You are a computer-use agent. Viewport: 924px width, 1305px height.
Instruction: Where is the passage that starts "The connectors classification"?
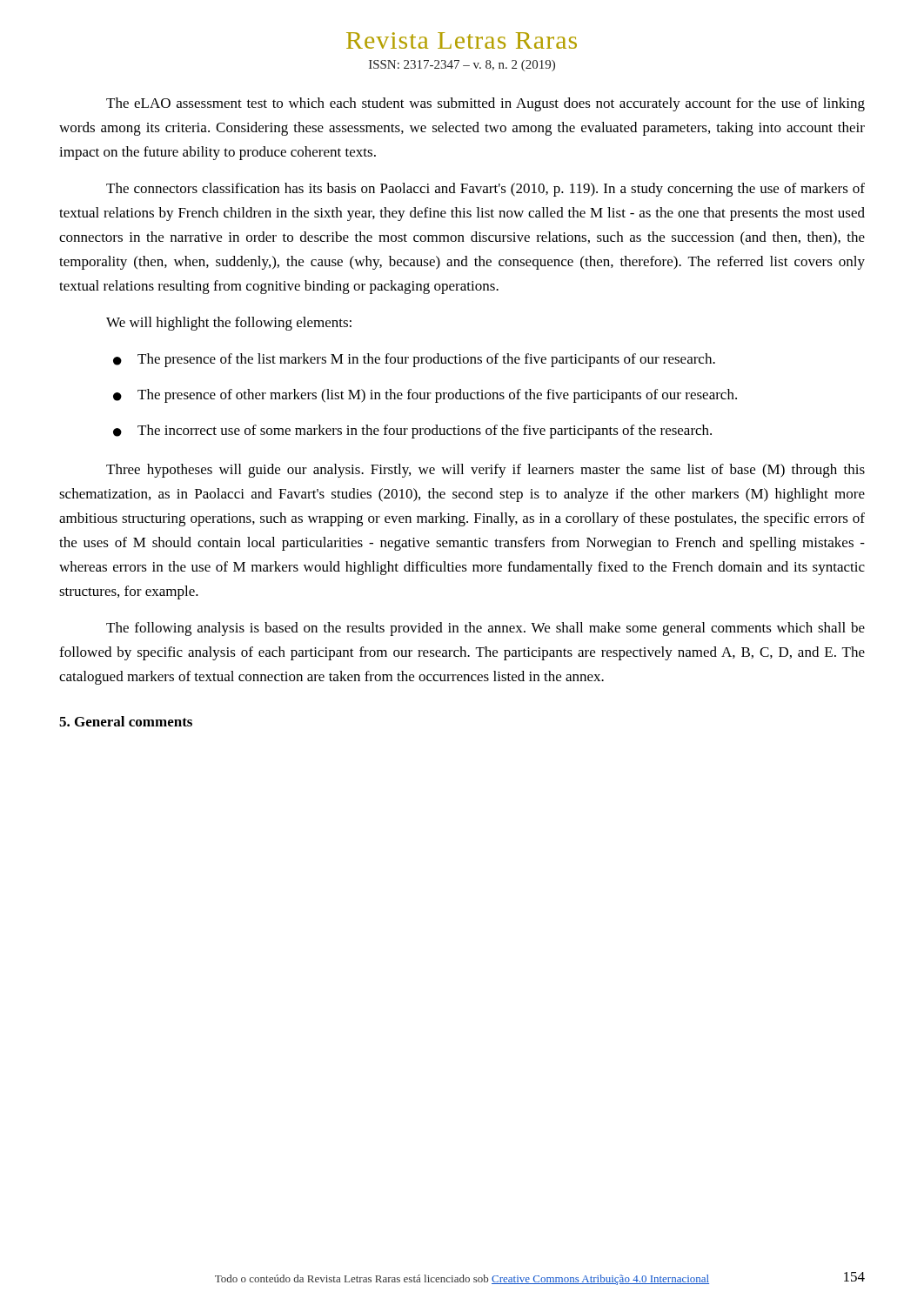click(x=462, y=237)
